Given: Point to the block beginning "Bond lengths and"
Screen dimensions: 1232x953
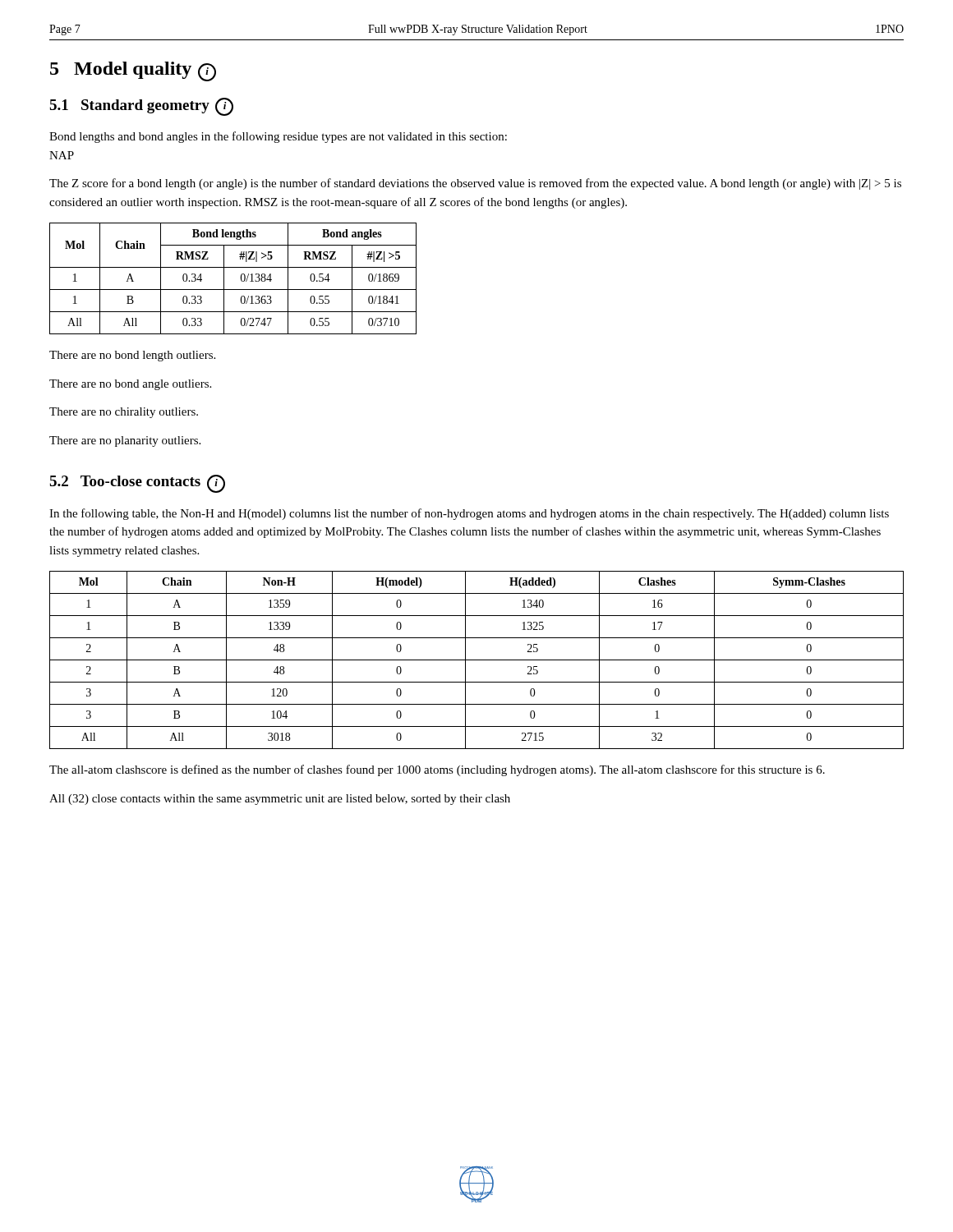Looking at the screenshot, I should point(476,146).
